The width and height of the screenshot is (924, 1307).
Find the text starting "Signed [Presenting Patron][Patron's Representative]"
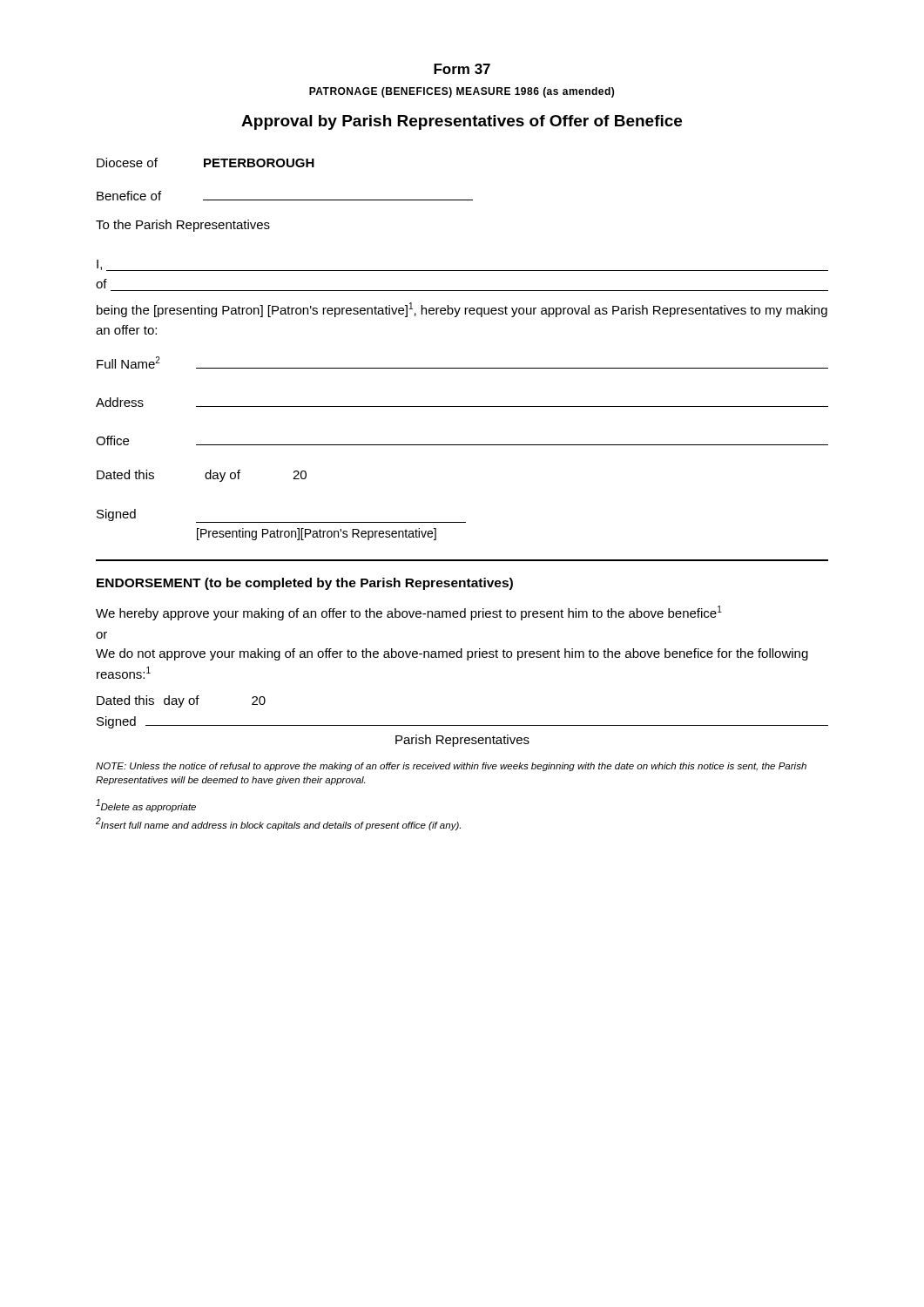click(281, 523)
